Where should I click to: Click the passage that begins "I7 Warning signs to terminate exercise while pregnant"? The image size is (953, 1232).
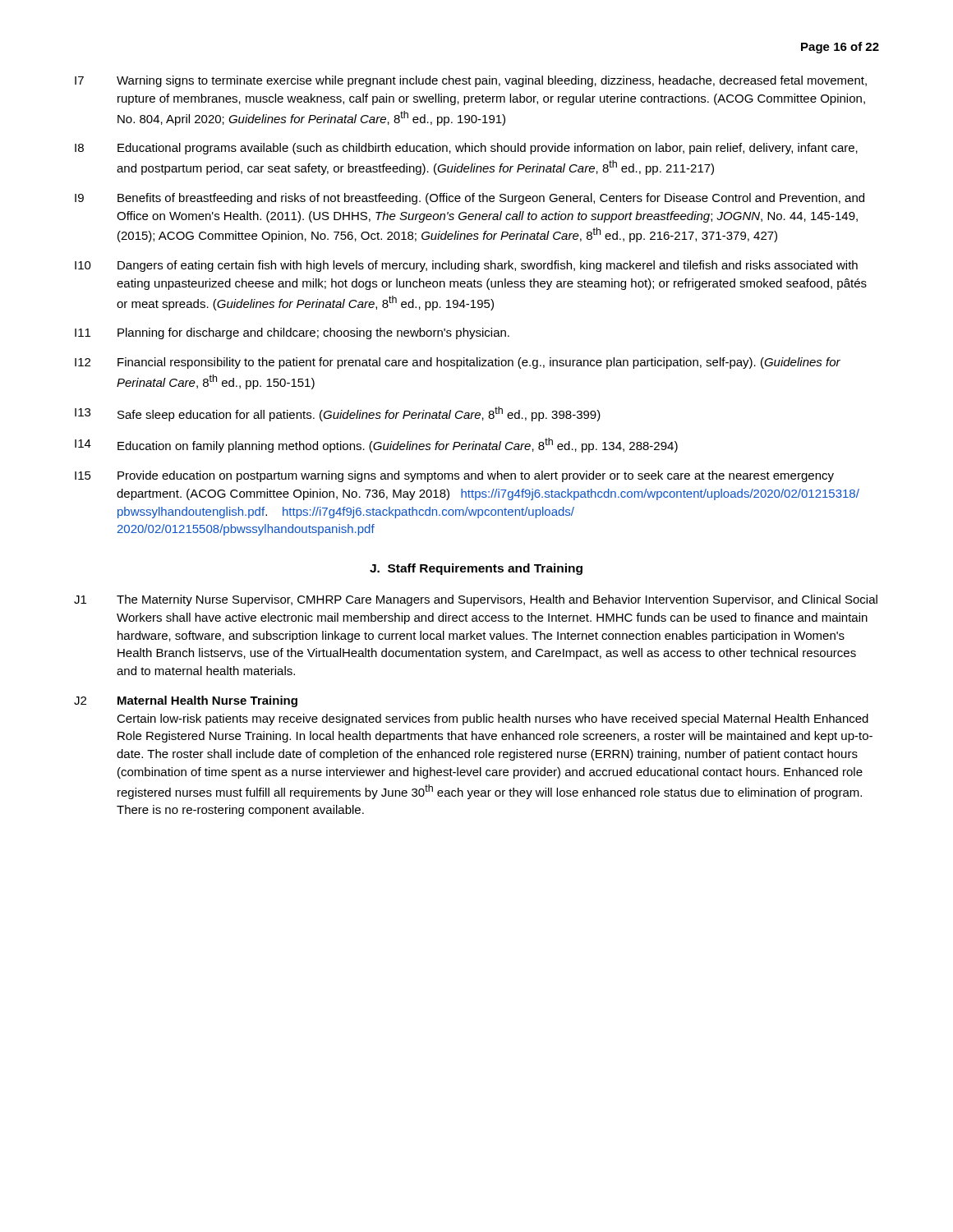click(x=476, y=99)
